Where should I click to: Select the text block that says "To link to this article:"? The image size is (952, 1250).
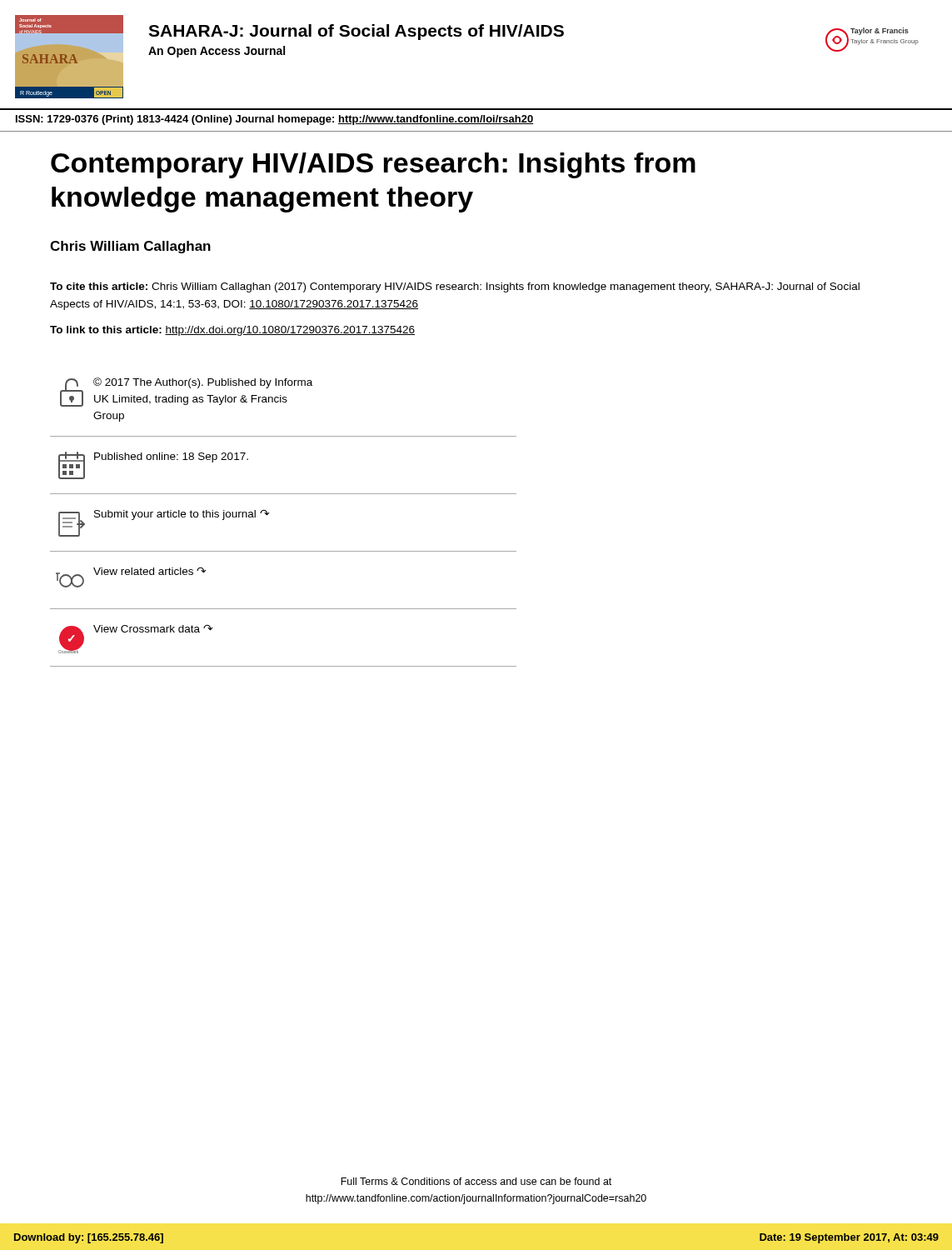232,329
